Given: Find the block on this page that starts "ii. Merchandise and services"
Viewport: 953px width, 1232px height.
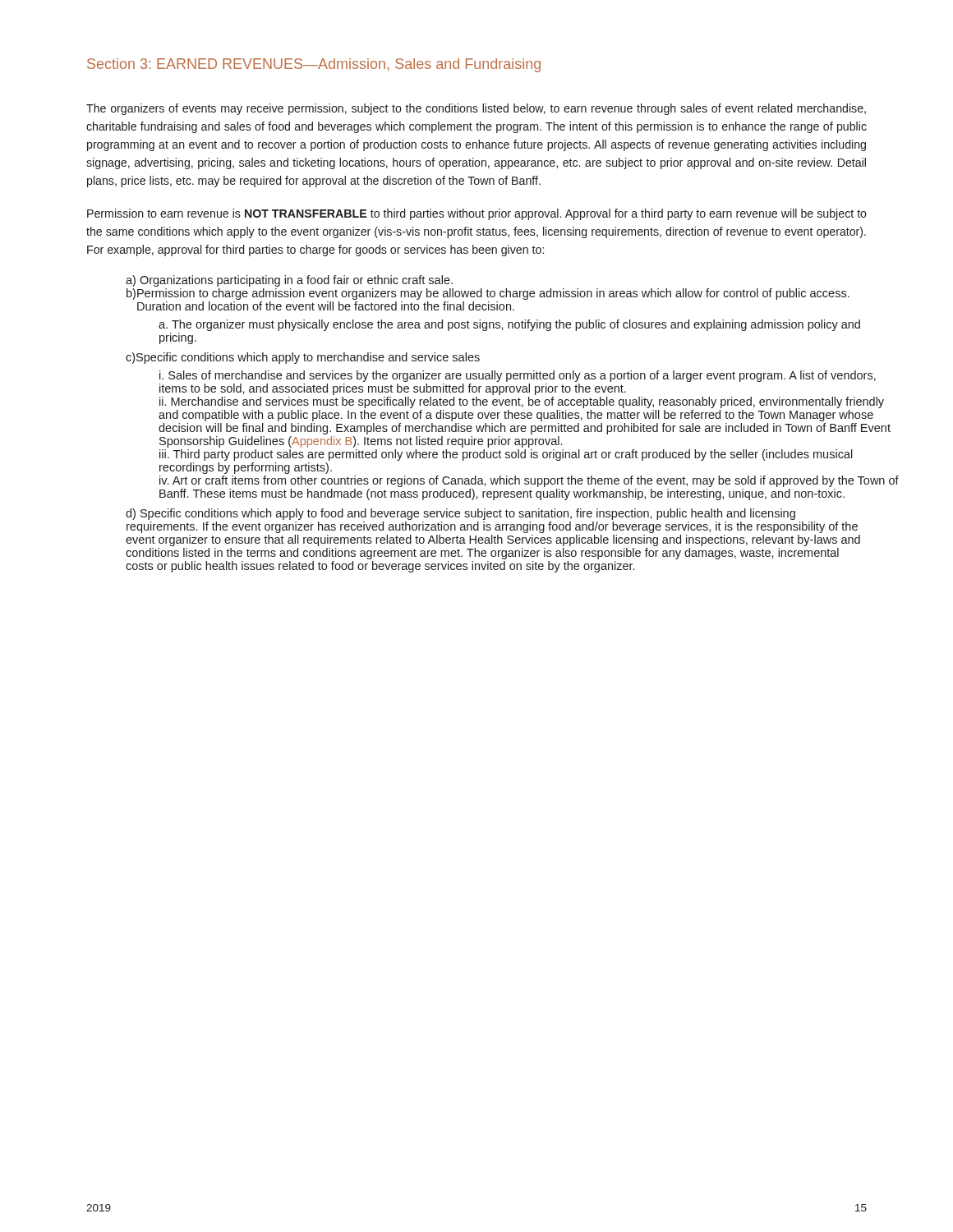Looking at the screenshot, I should [529, 421].
